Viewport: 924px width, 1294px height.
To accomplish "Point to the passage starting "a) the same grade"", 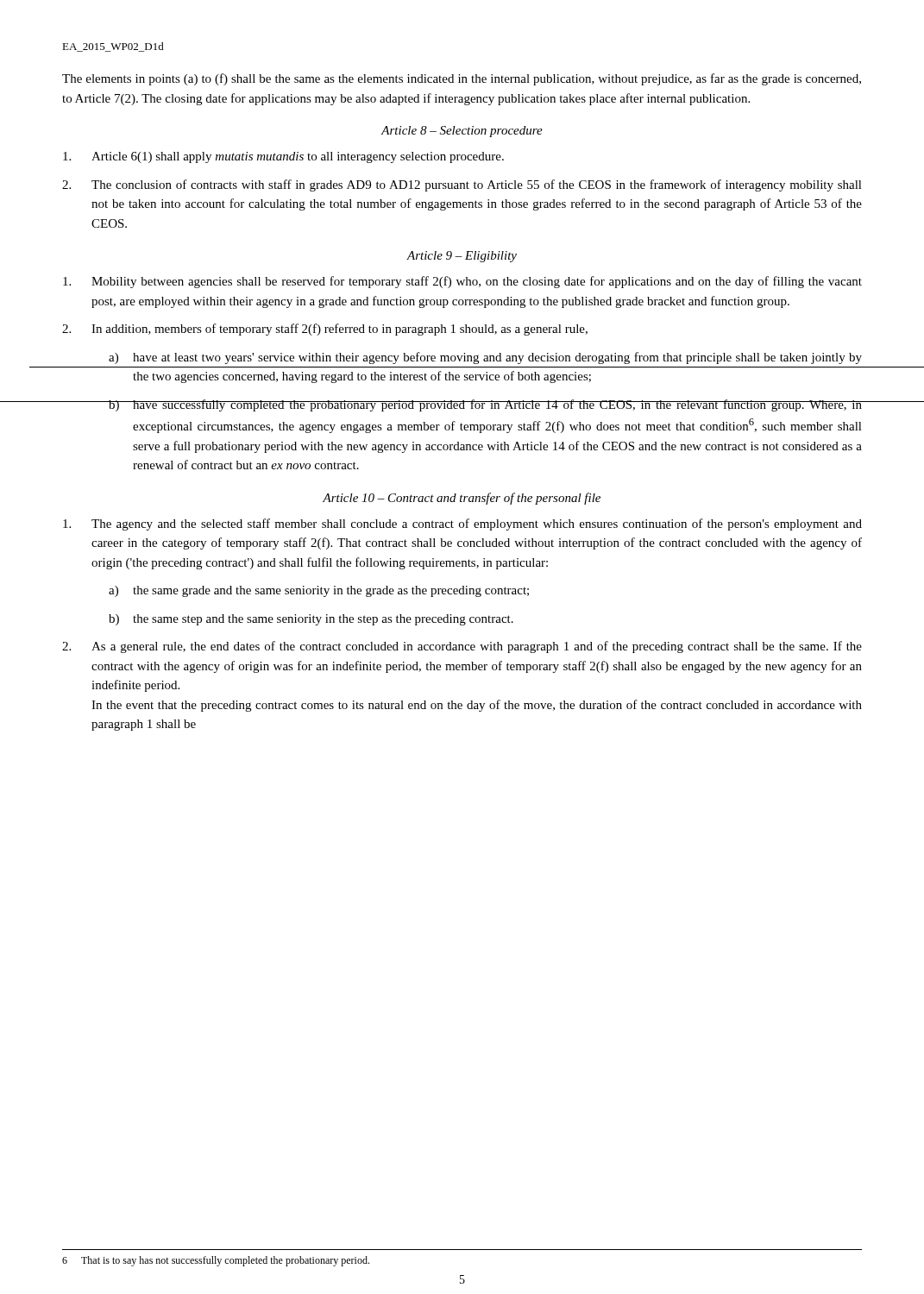I will 485,590.
